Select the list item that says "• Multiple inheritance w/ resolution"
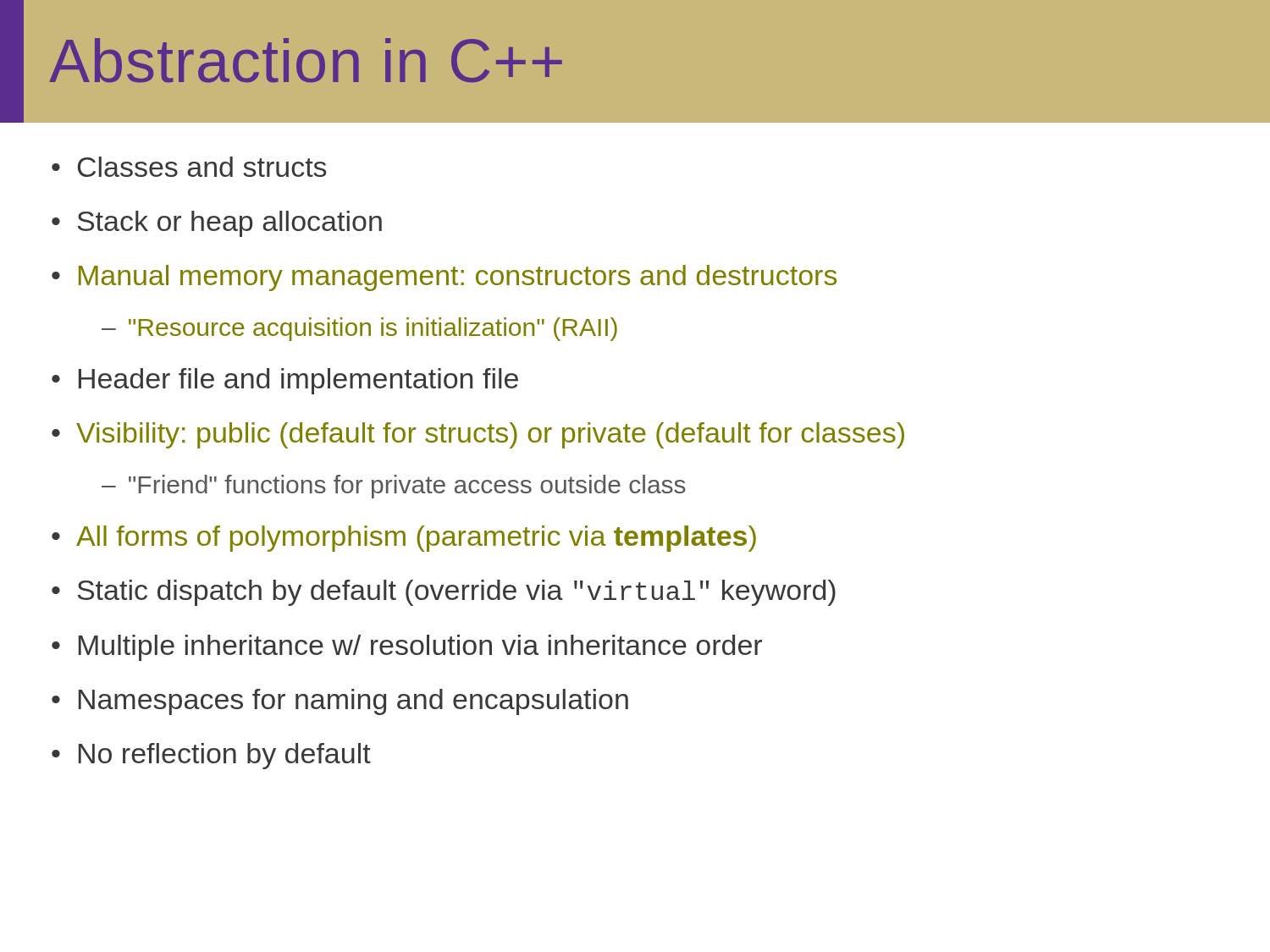Viewport: 1270px width, 952px height. (x=407, y=646)
